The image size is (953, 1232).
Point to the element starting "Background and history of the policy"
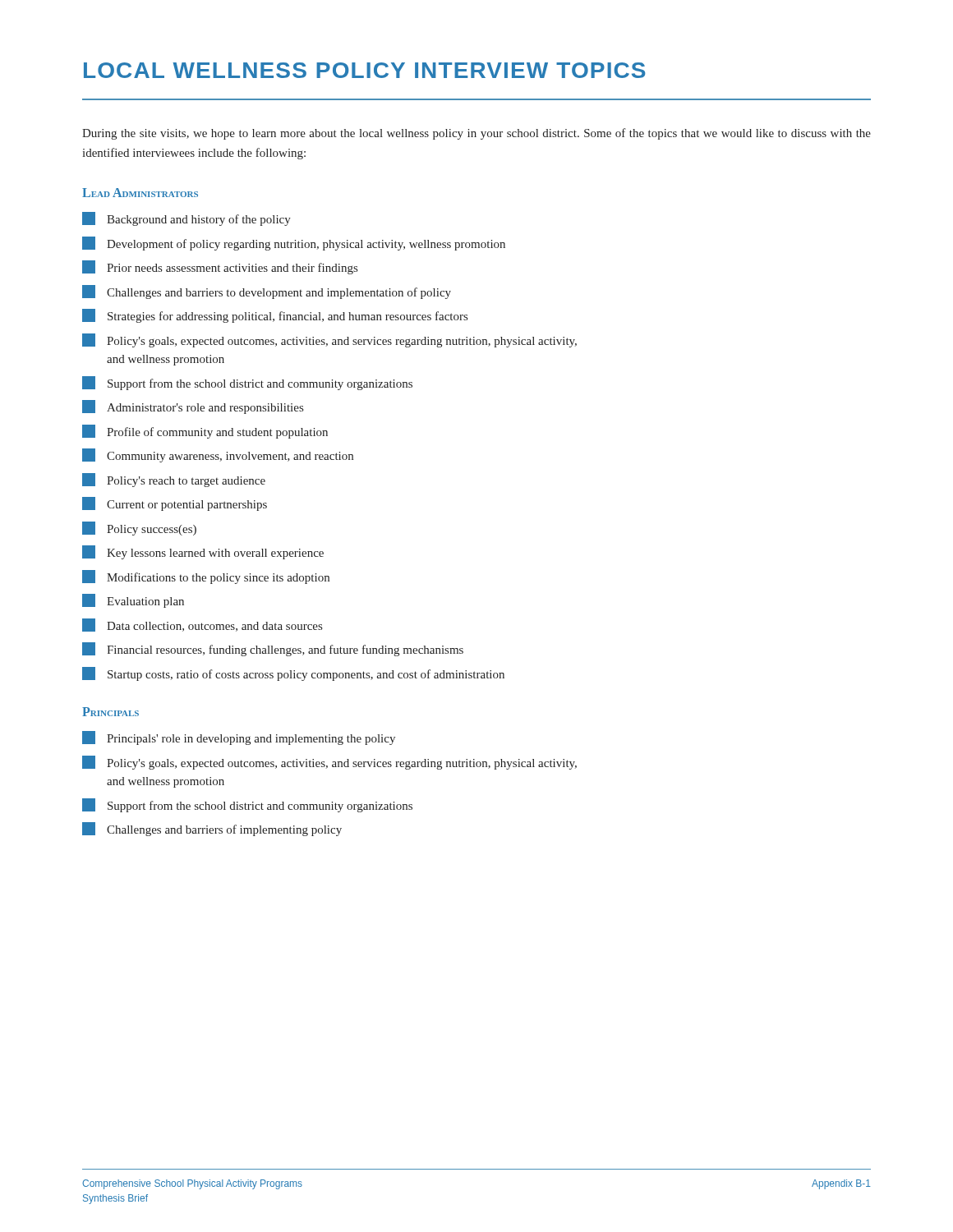coord(186,219)
